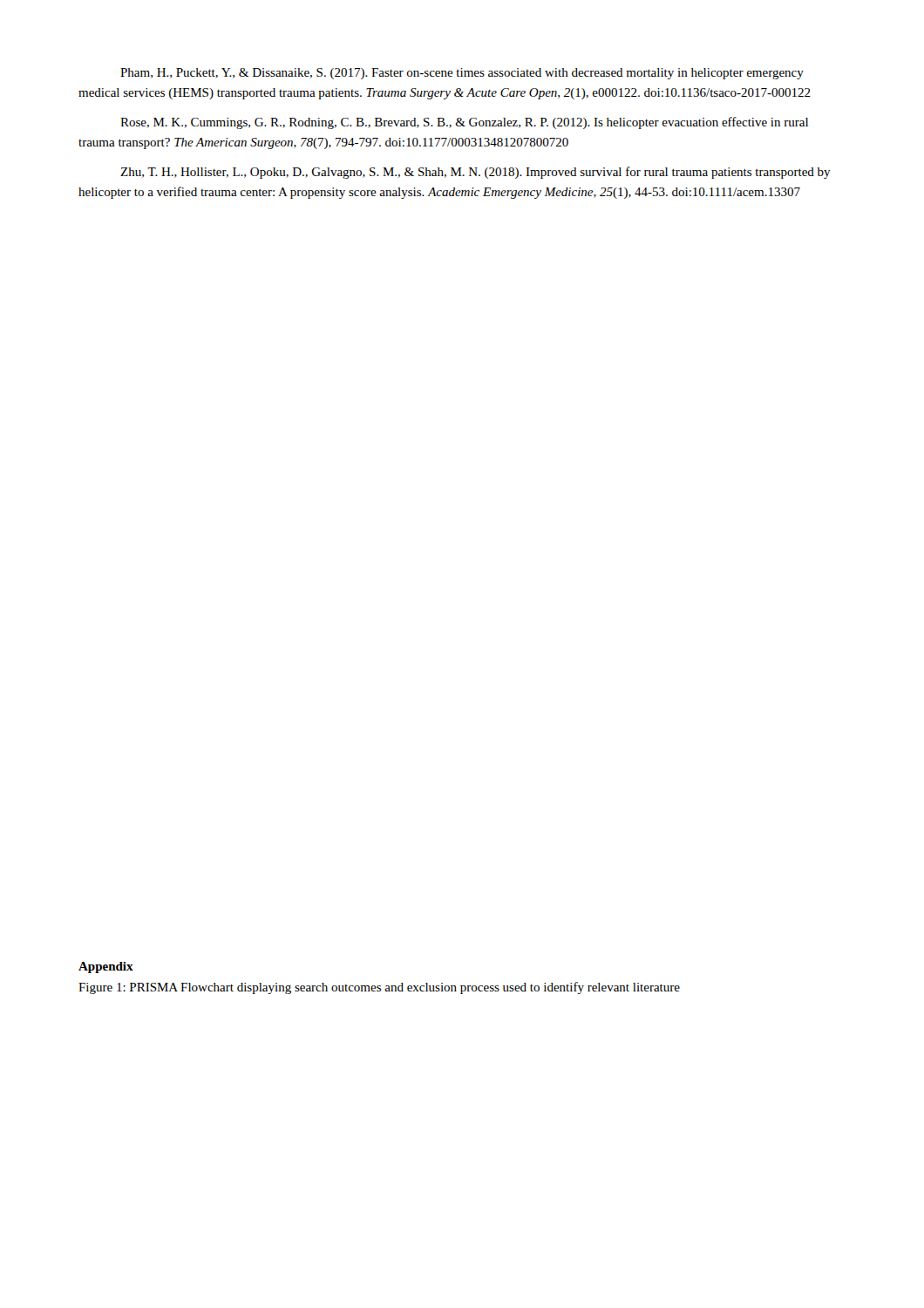Viewport: 924px width, 1308px height.
Task: Navigate to the element starting "Rose, M. K., Cummings, G. R.,"
Action: coord(444,132)
